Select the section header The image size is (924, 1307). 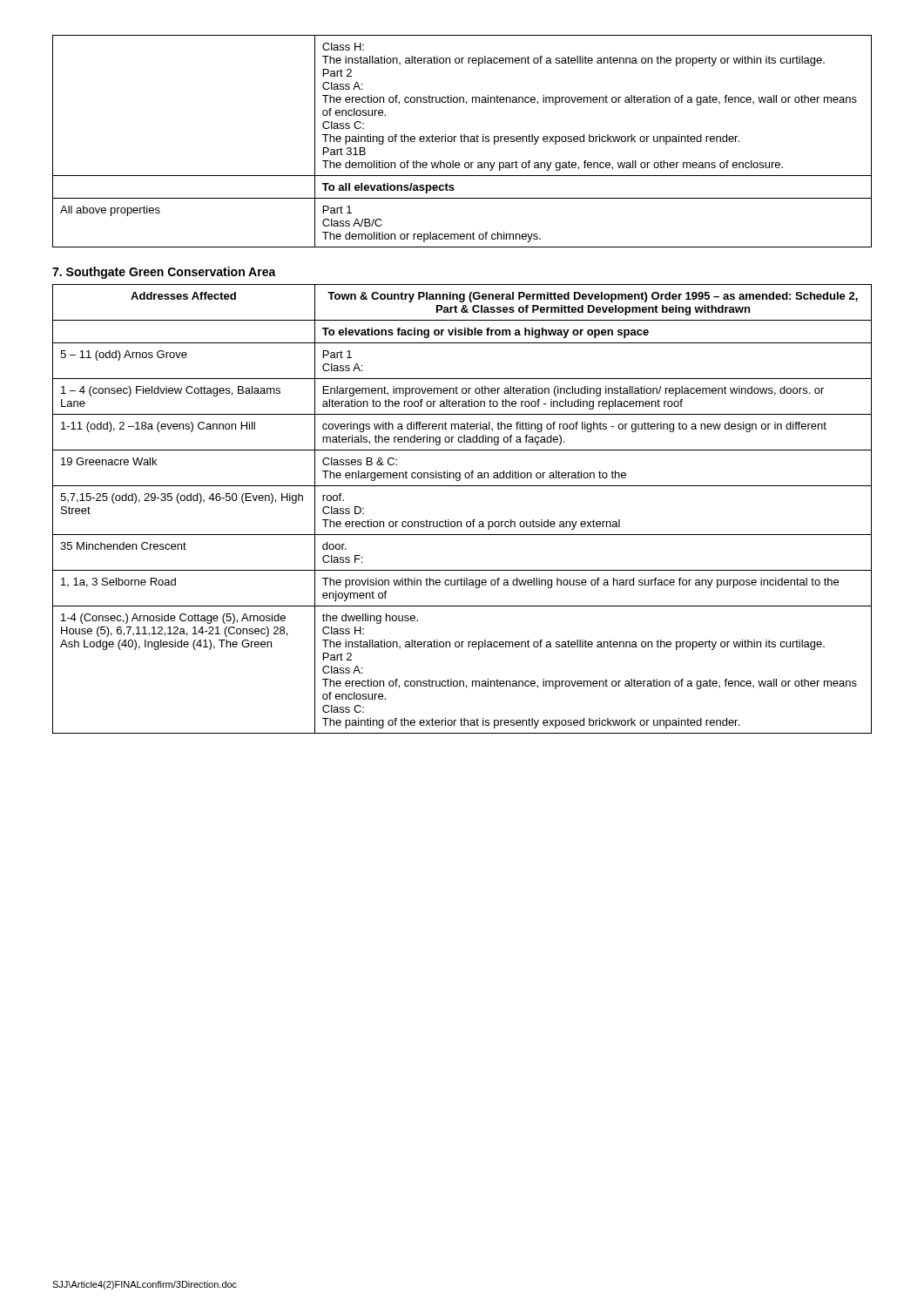coord(164,272)
